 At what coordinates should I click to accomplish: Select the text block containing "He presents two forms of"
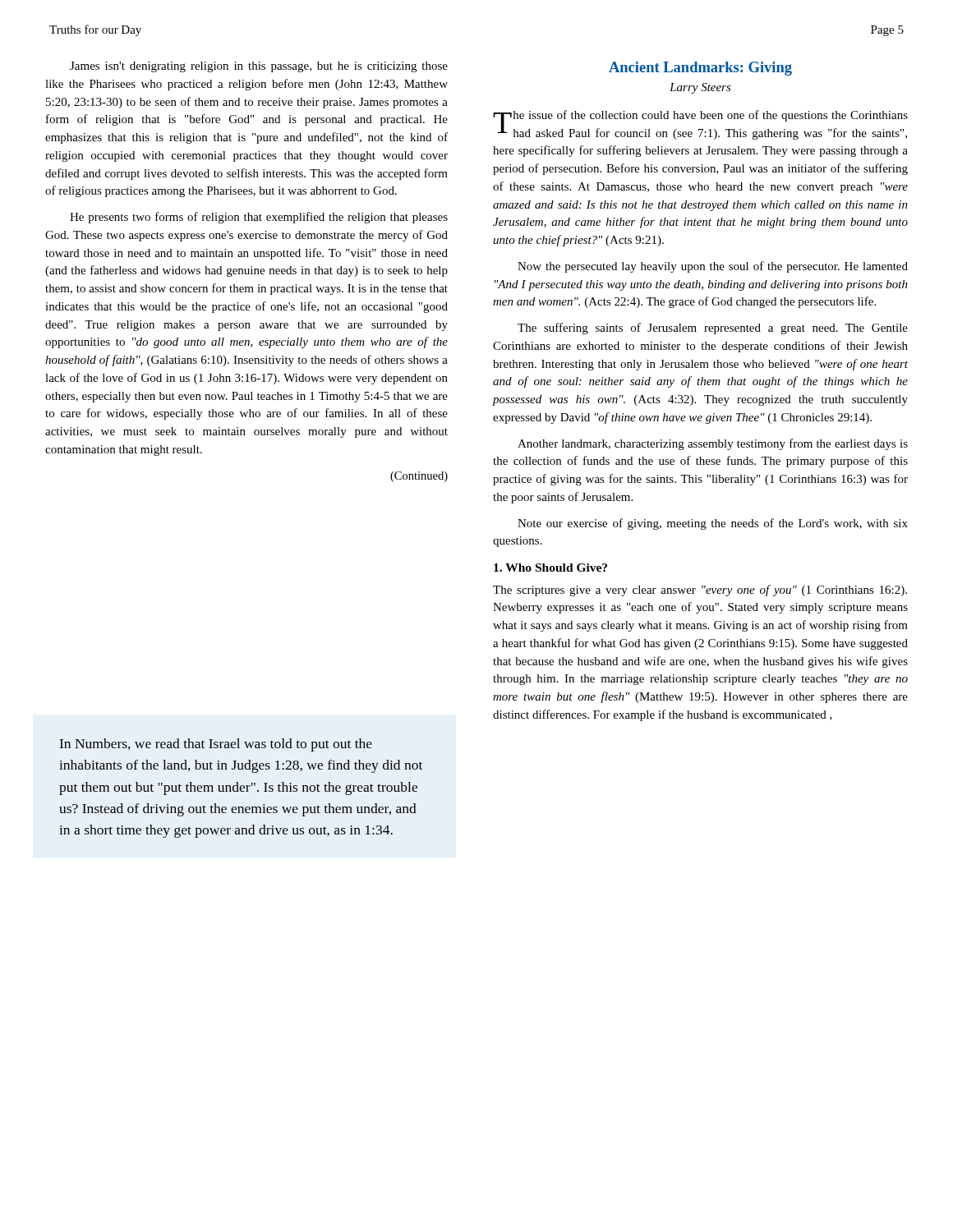(x=246, y=334)
